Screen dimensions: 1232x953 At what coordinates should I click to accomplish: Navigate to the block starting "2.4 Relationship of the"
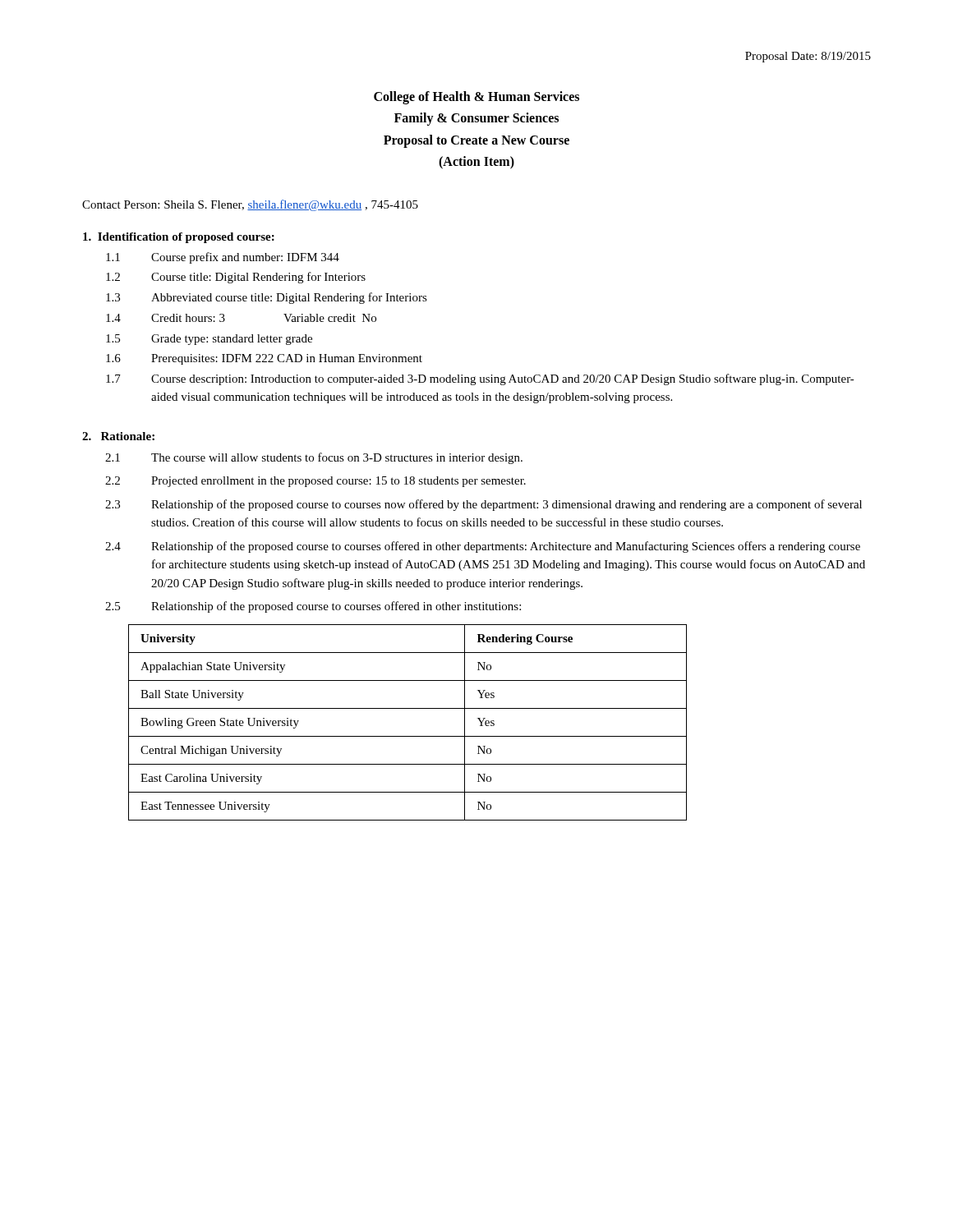tap(476, 565)
